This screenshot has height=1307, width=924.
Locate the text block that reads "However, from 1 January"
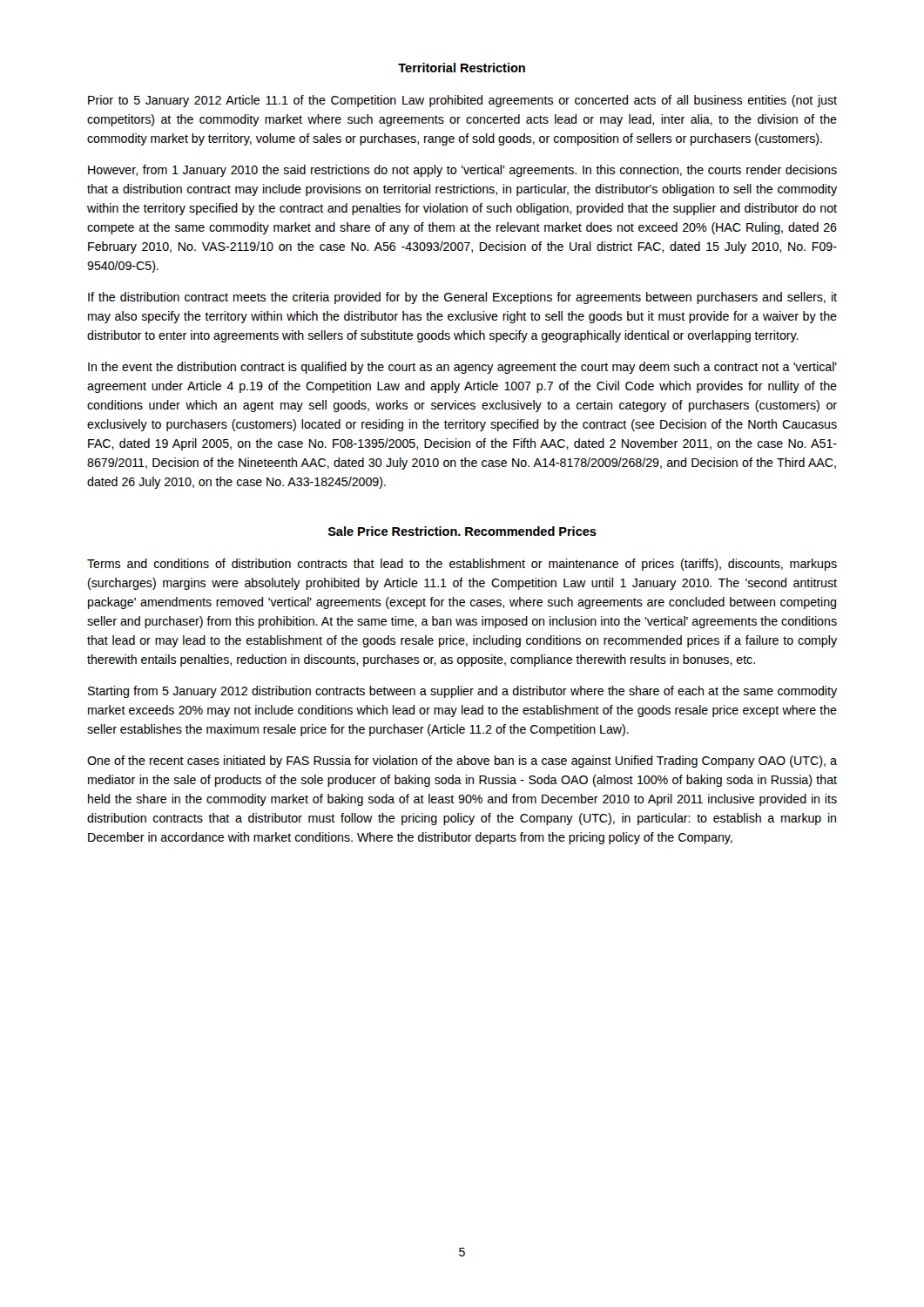[462, 218]
